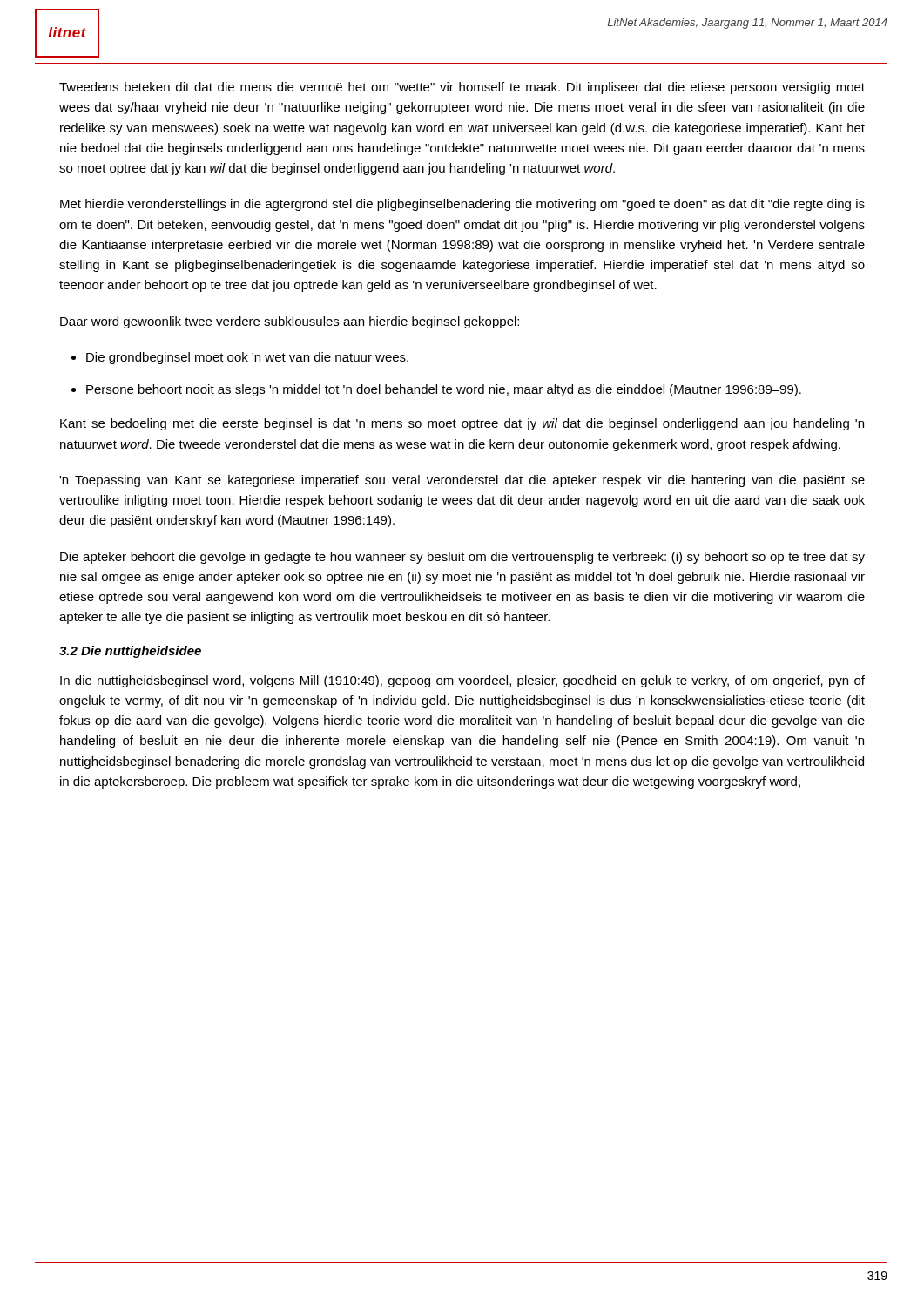
Task: Navigate to the element starting "Die apteker behoort die gevolge in gedagte te"
Action: coord(462,586)
